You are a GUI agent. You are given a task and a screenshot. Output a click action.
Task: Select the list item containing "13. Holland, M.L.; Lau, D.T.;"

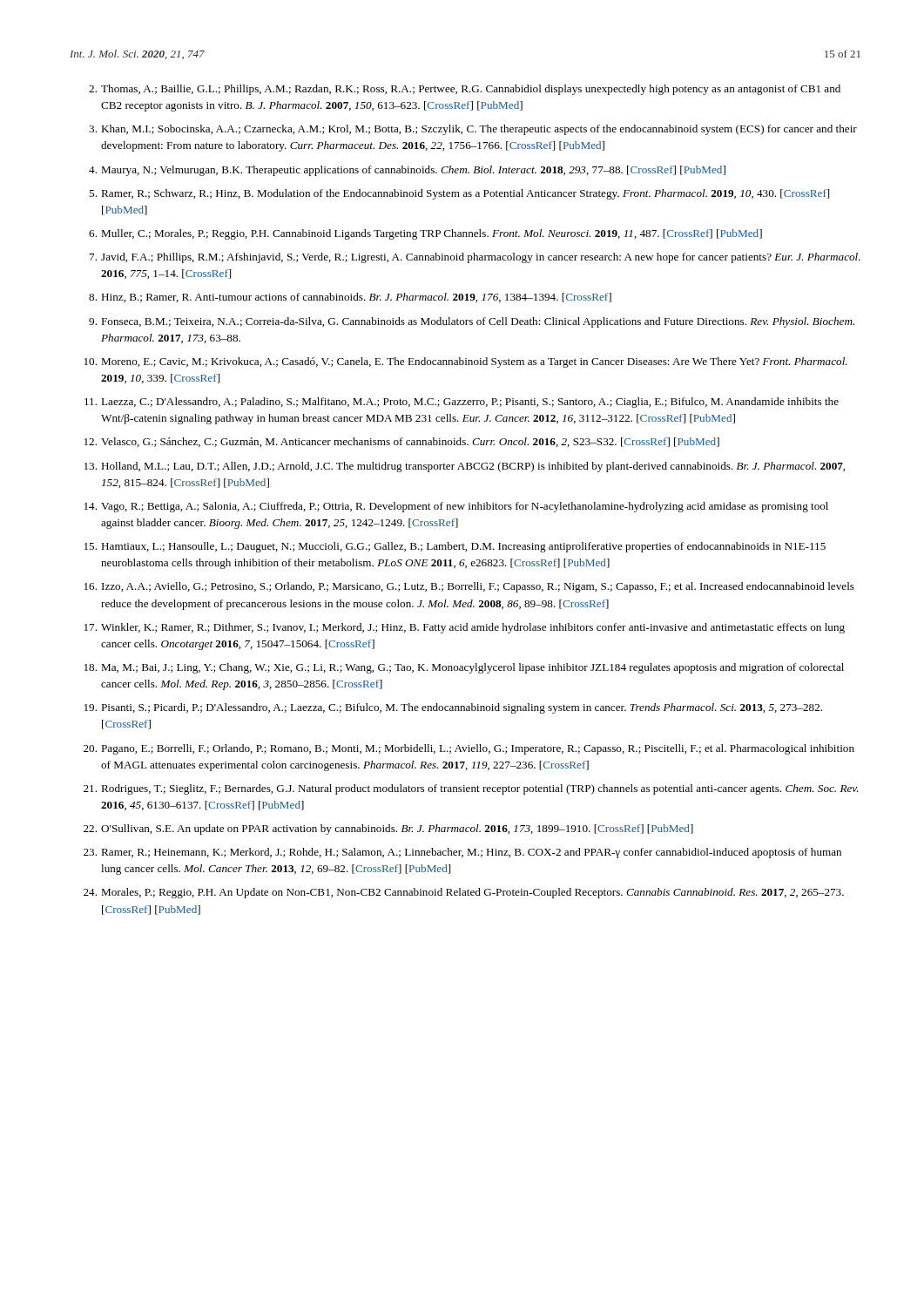465,474
